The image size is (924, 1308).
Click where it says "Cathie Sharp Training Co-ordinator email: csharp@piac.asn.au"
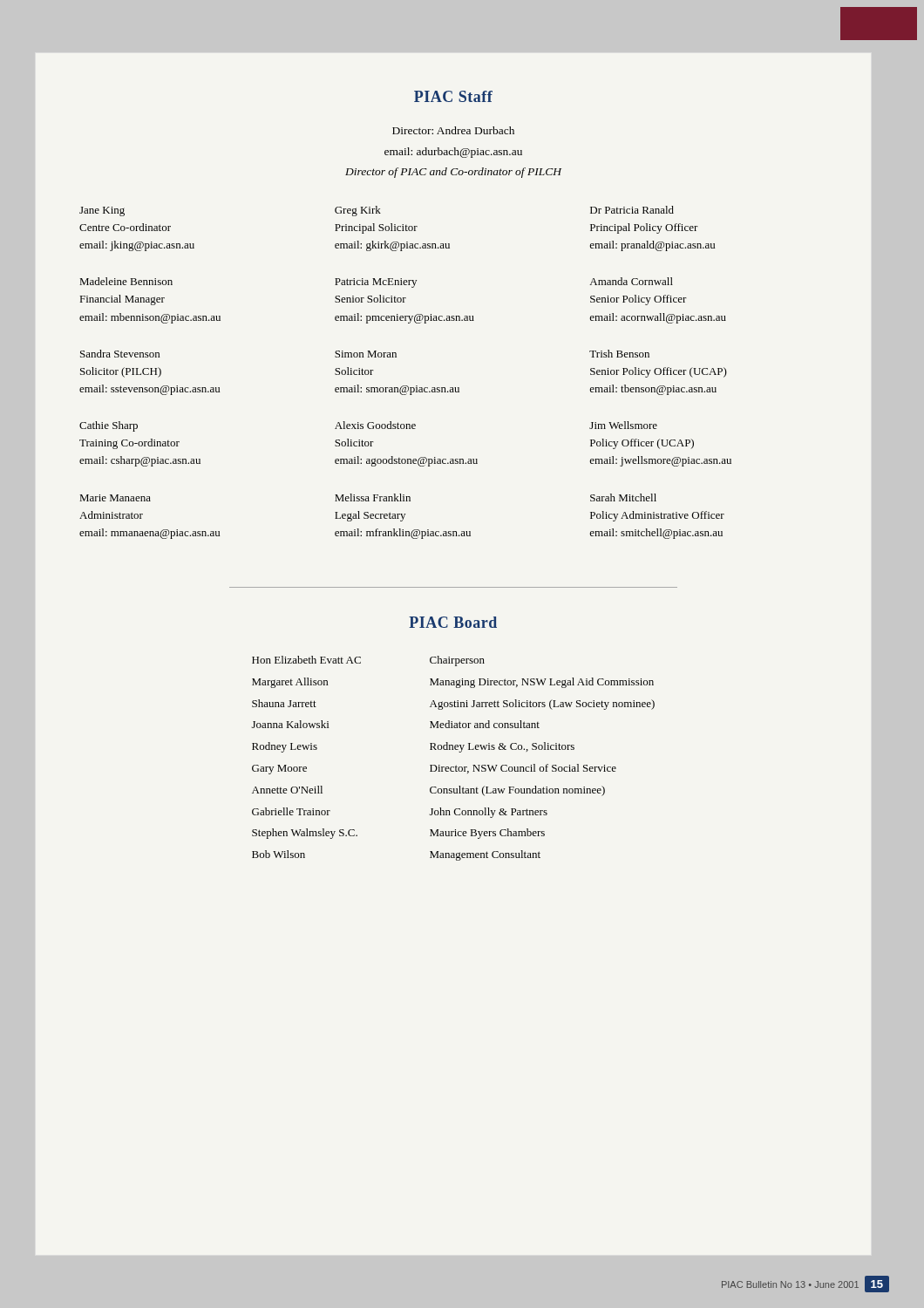(140, 443)
